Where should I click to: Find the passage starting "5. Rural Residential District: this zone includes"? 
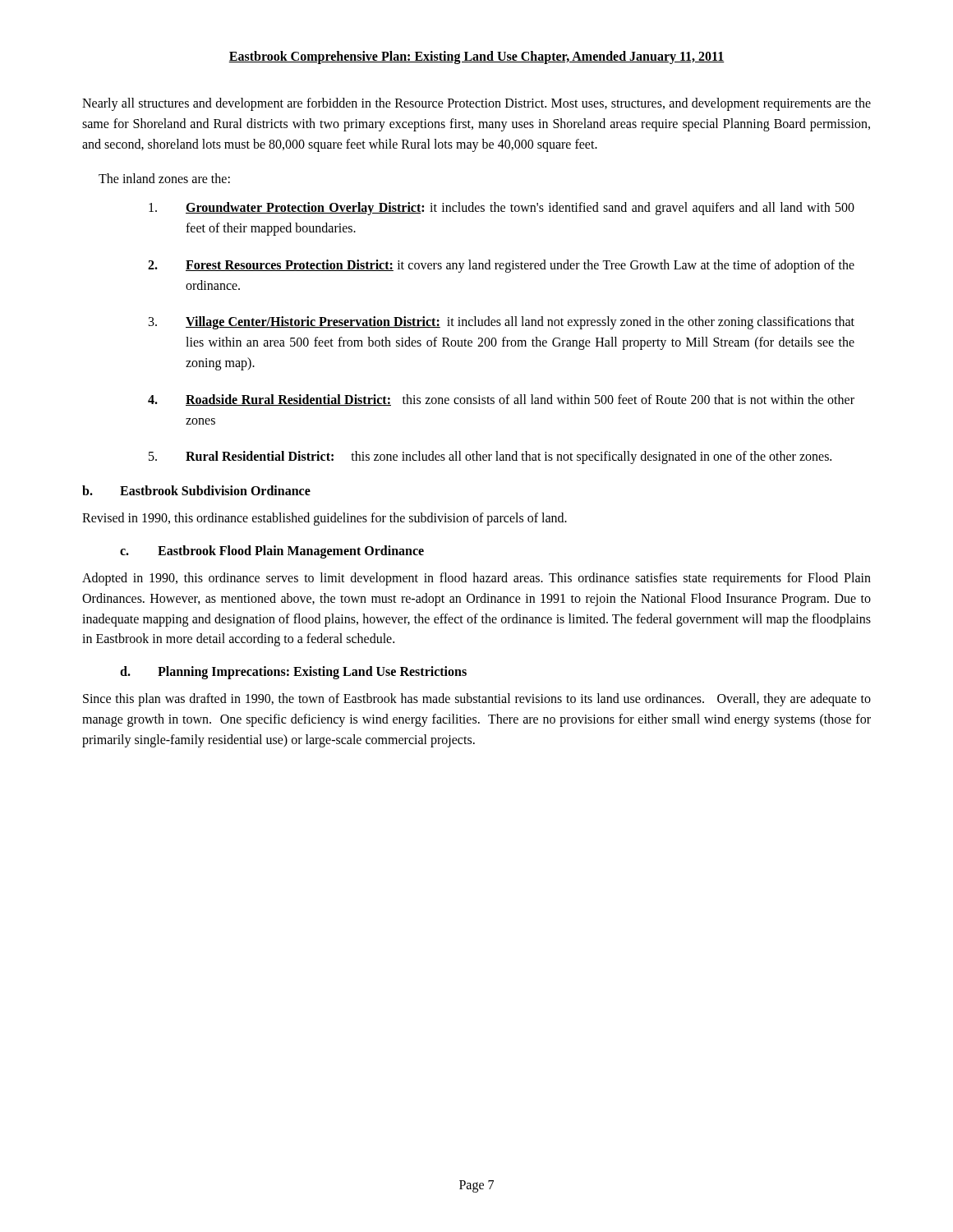click(501, 457)
